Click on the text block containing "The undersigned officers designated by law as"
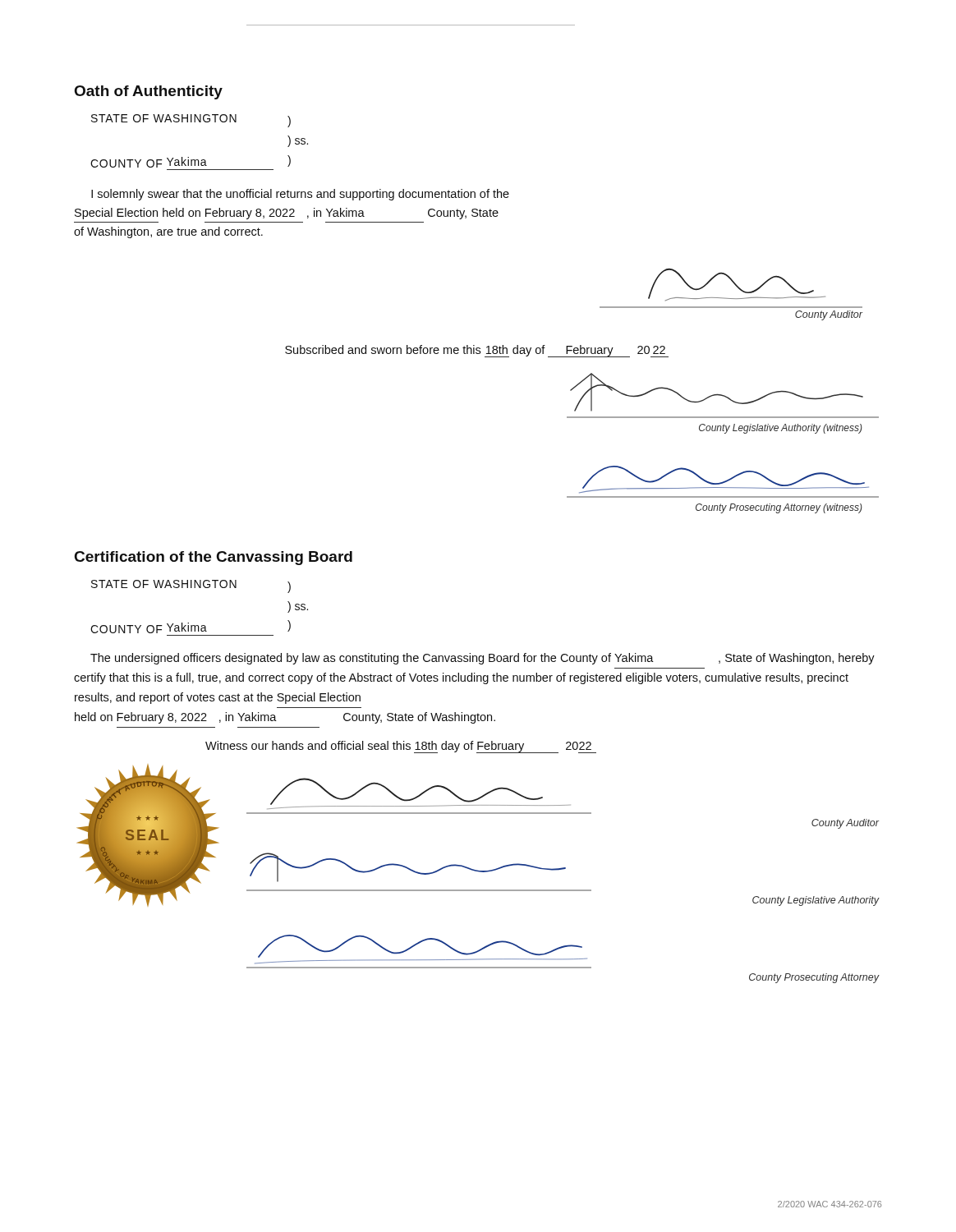This screenshot has width=956, height=1232. tap(474, 688)
